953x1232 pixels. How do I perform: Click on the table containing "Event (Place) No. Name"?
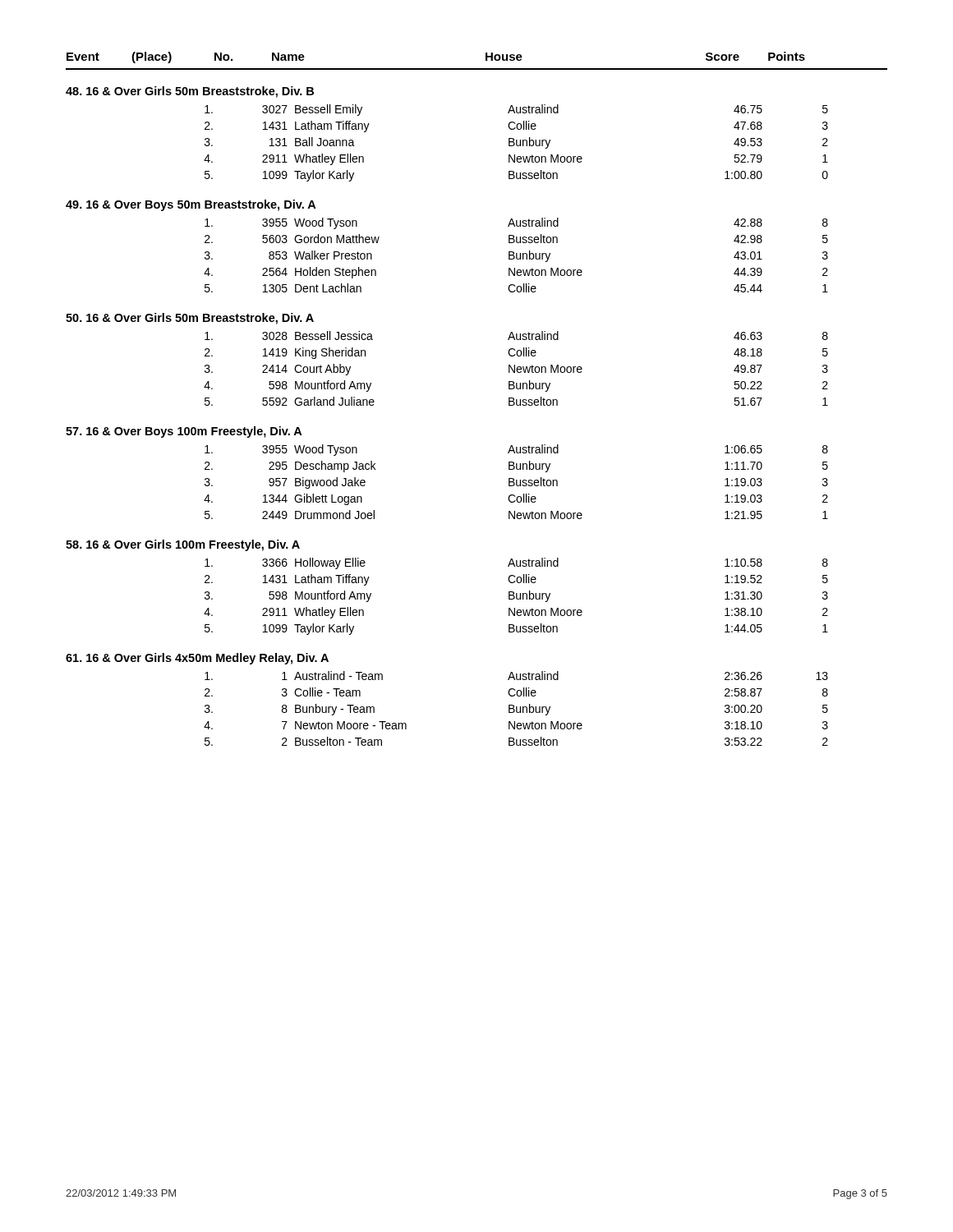click(476, 400)
